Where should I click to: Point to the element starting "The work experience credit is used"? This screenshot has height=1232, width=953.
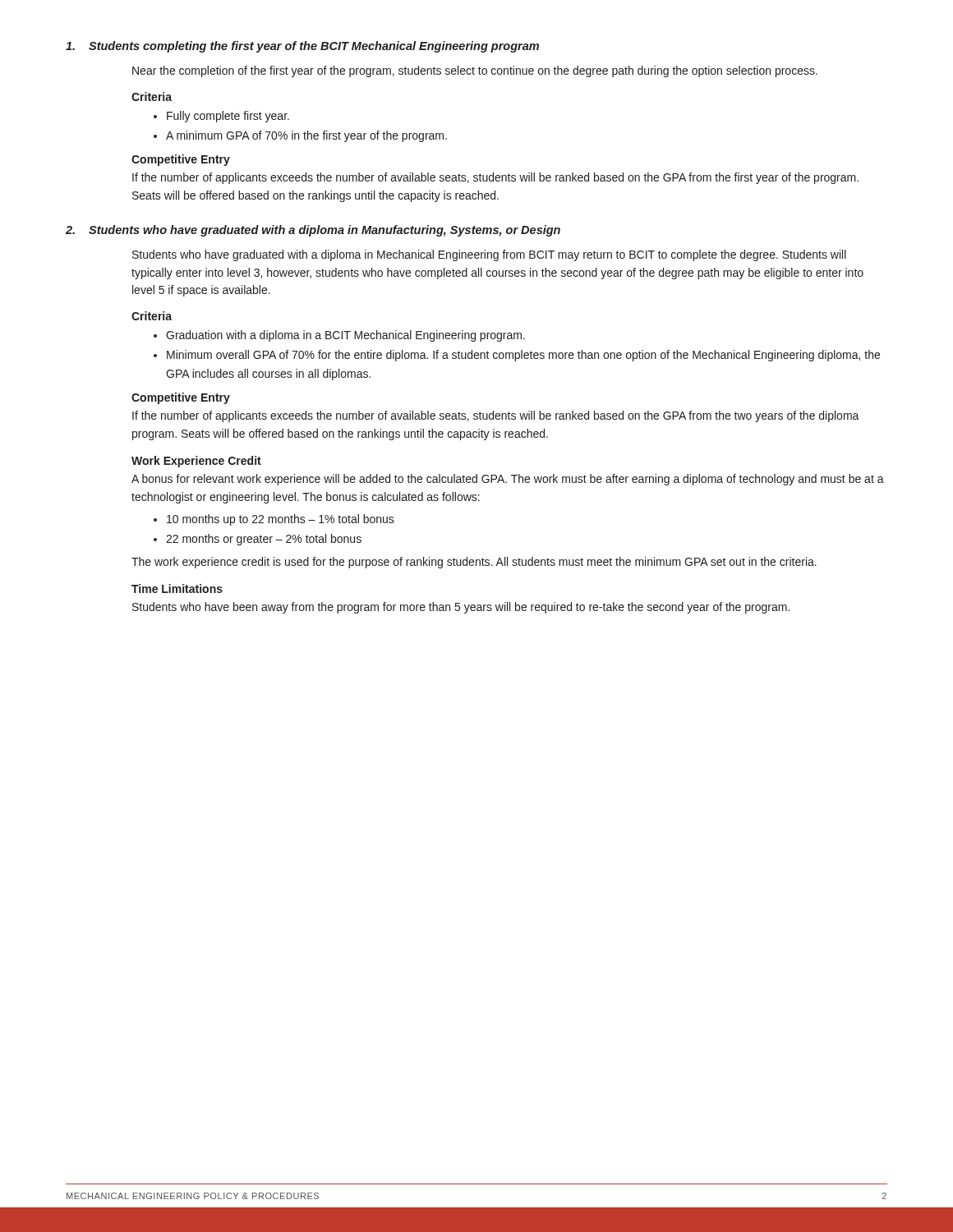coord(474,561)
